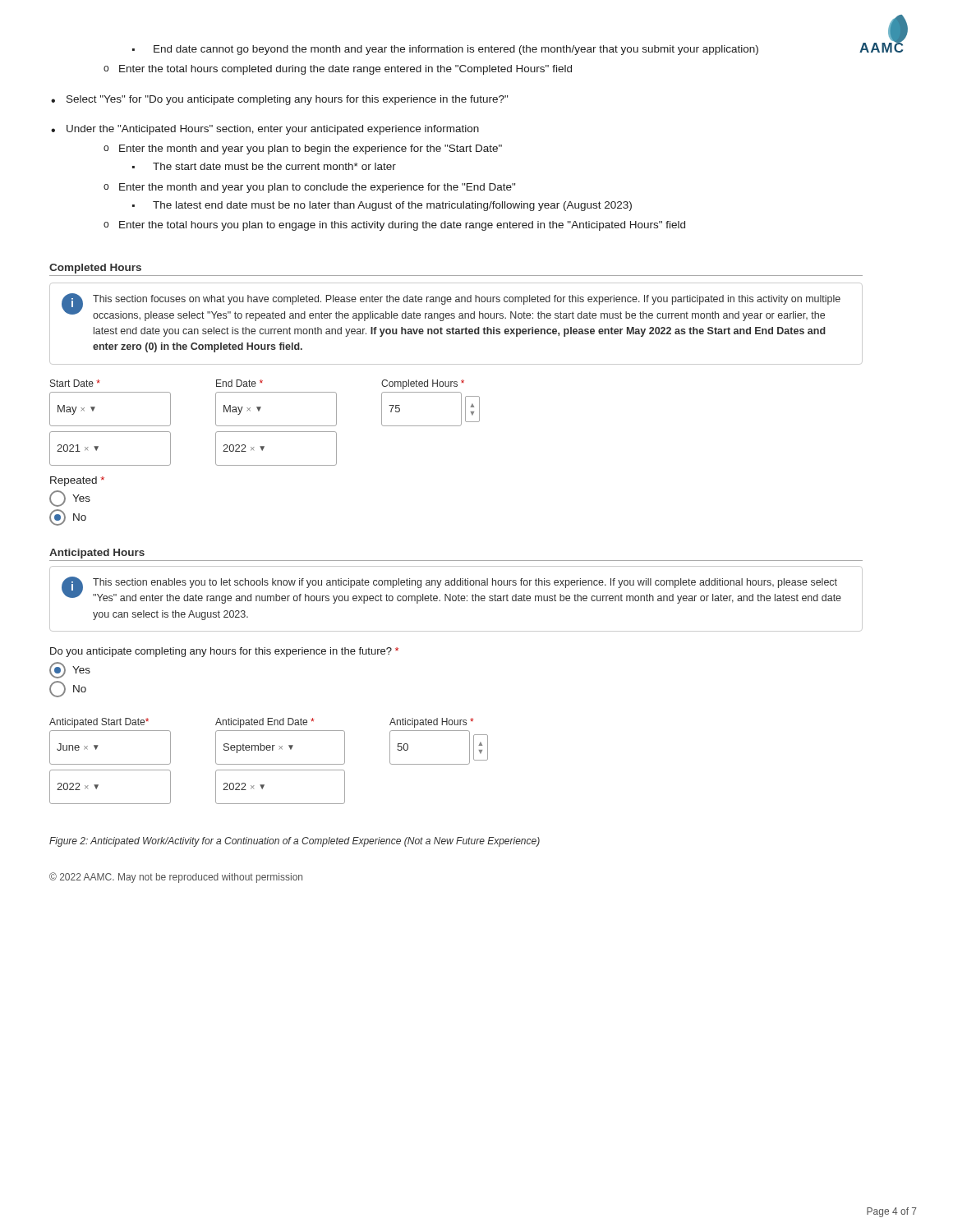Click a caption
The image size is (953, 1232).
tap(295, 841)
